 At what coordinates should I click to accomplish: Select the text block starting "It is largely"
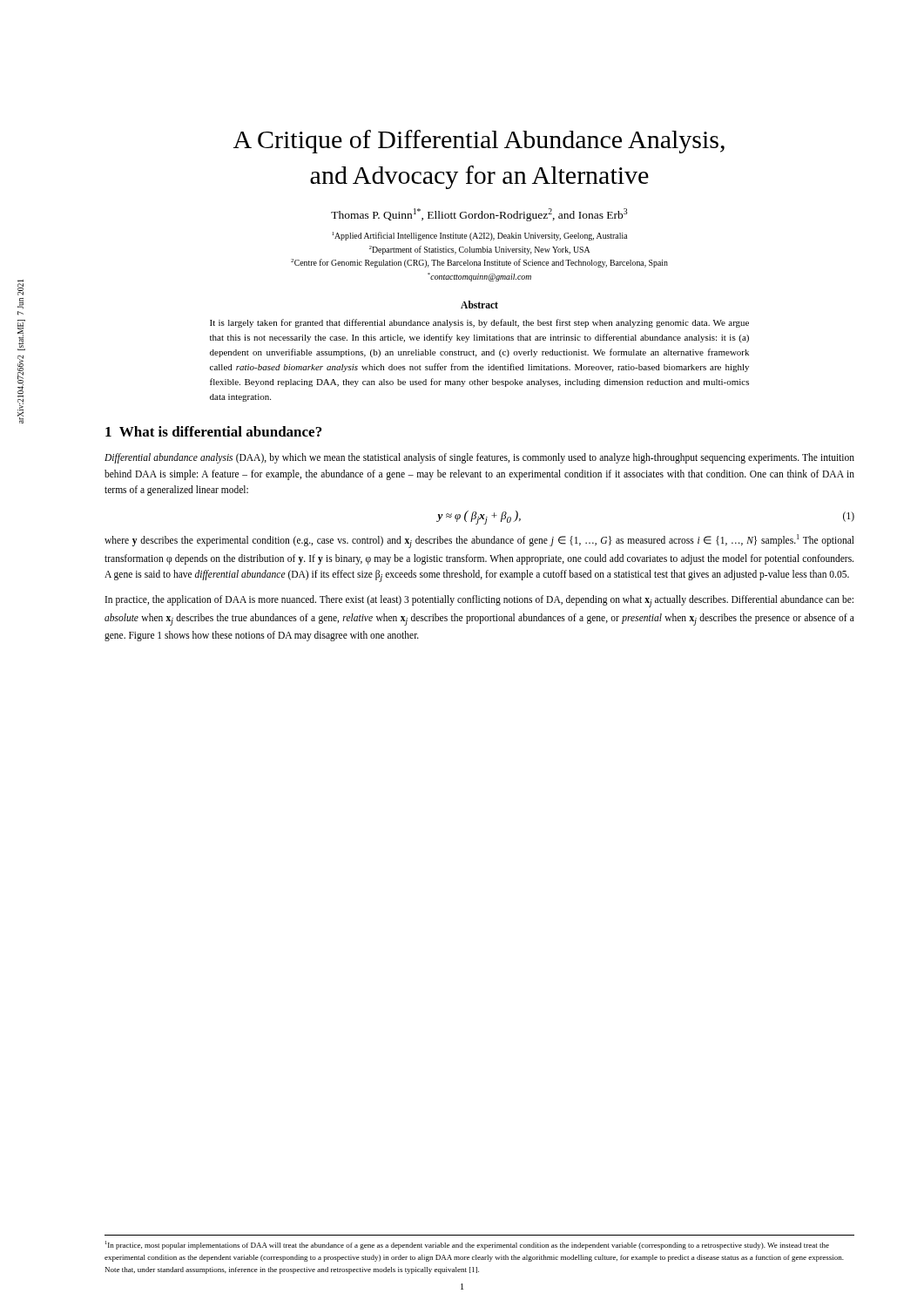(x=479, y=359)
